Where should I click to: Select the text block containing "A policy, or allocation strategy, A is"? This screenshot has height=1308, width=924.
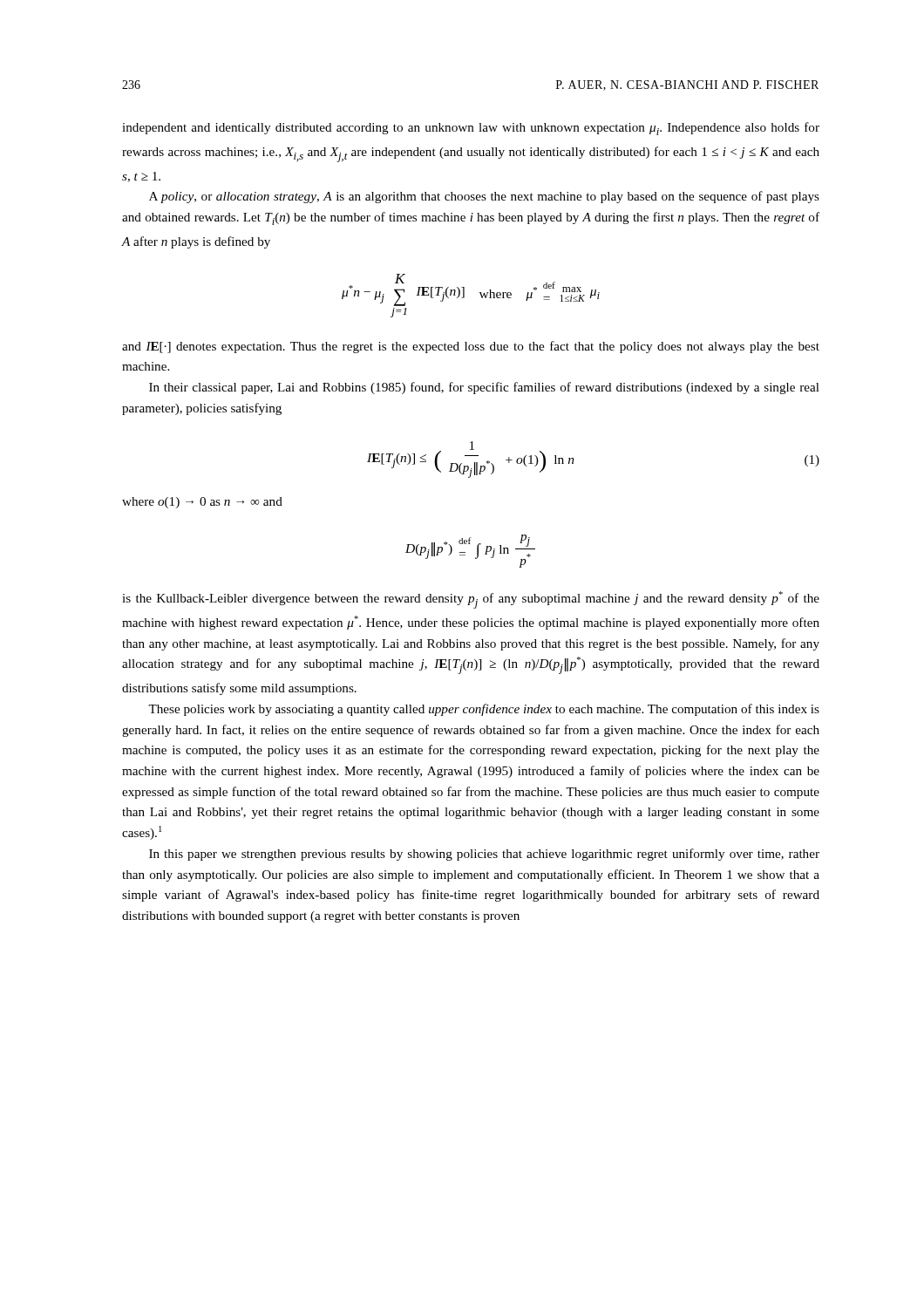[471, 219]
